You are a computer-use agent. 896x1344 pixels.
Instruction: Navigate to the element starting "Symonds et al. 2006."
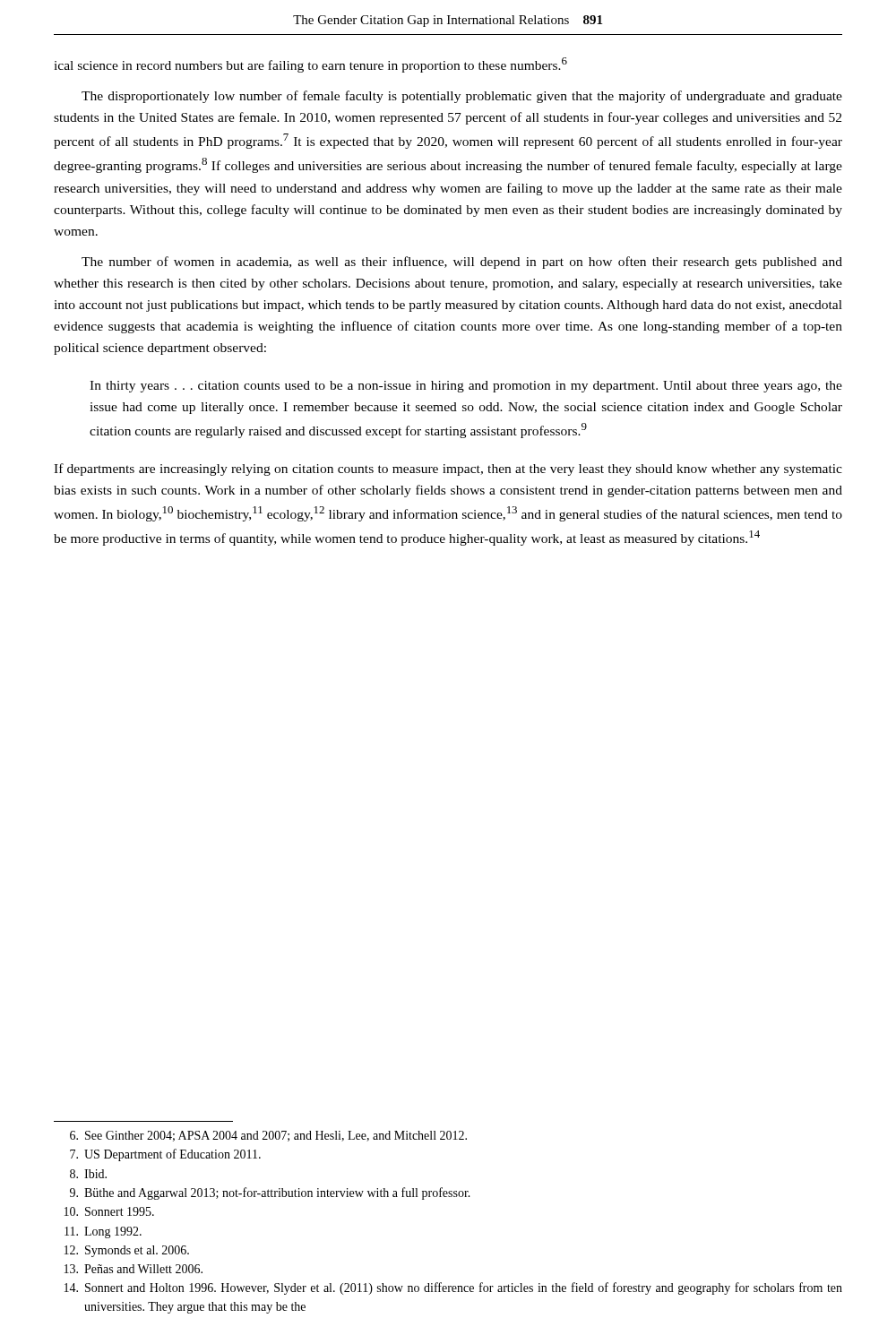127,1251
